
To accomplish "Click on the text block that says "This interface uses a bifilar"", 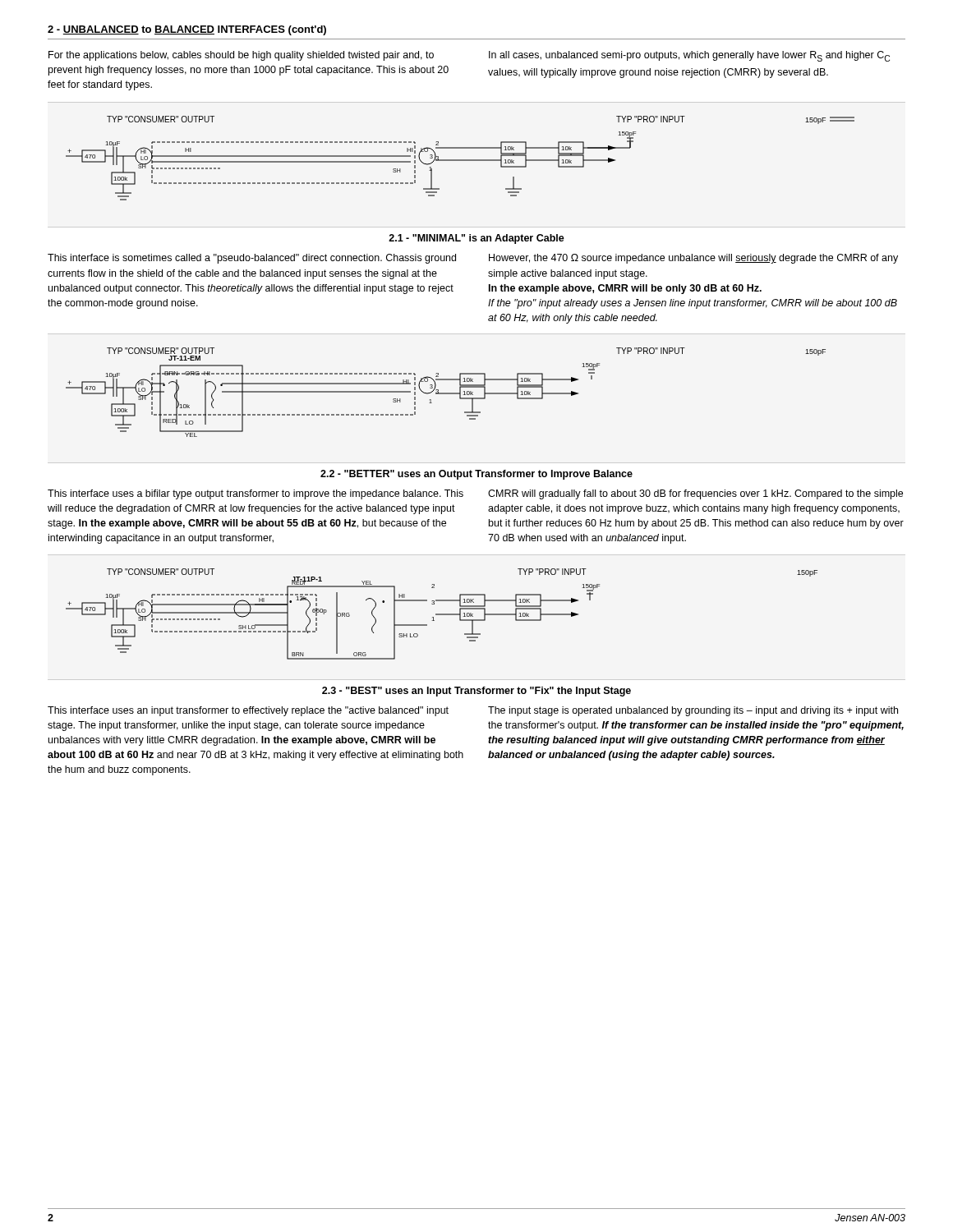I will pos(256,516).
